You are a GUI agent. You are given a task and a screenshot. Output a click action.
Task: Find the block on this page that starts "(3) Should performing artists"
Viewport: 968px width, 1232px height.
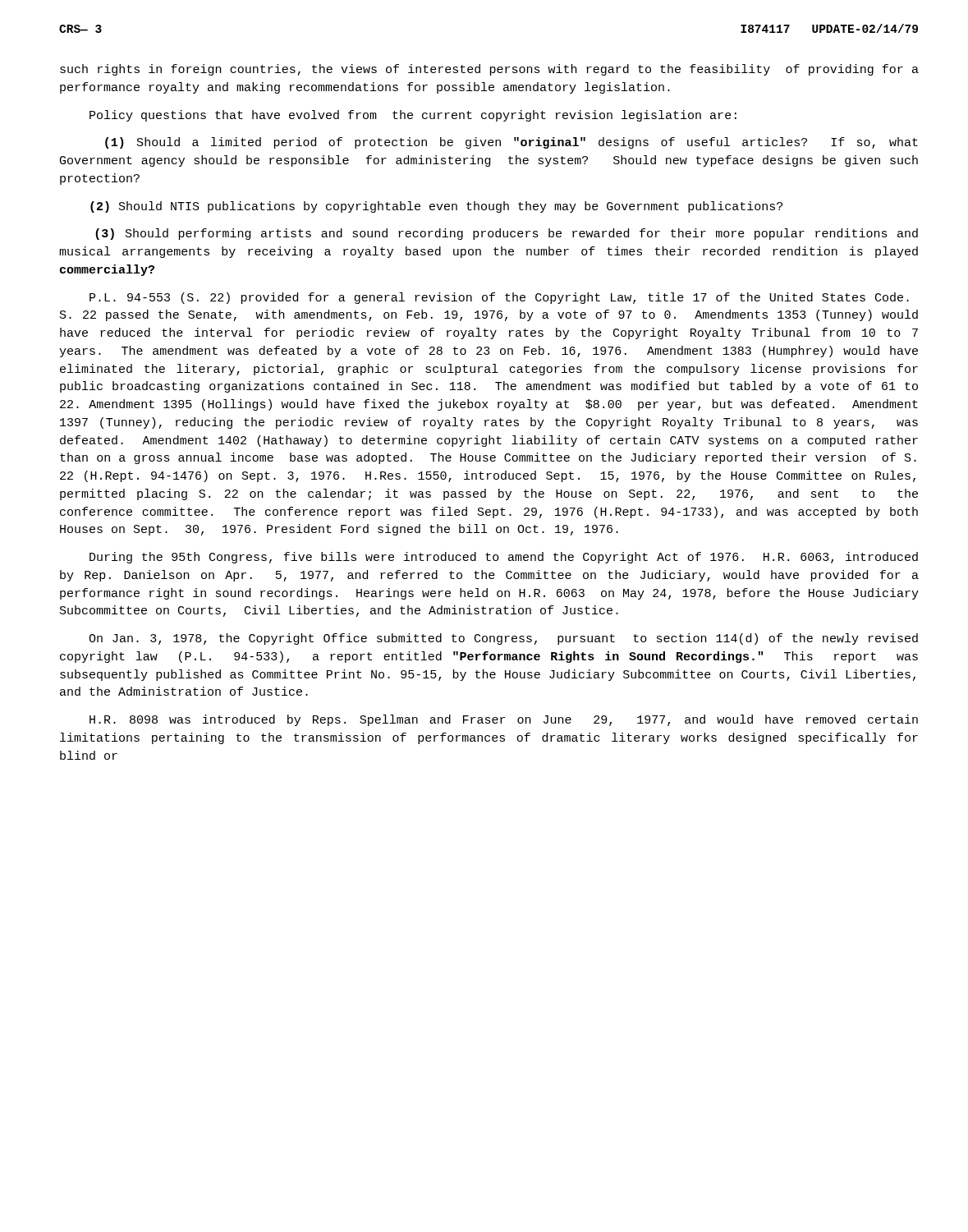click(489, 253)
